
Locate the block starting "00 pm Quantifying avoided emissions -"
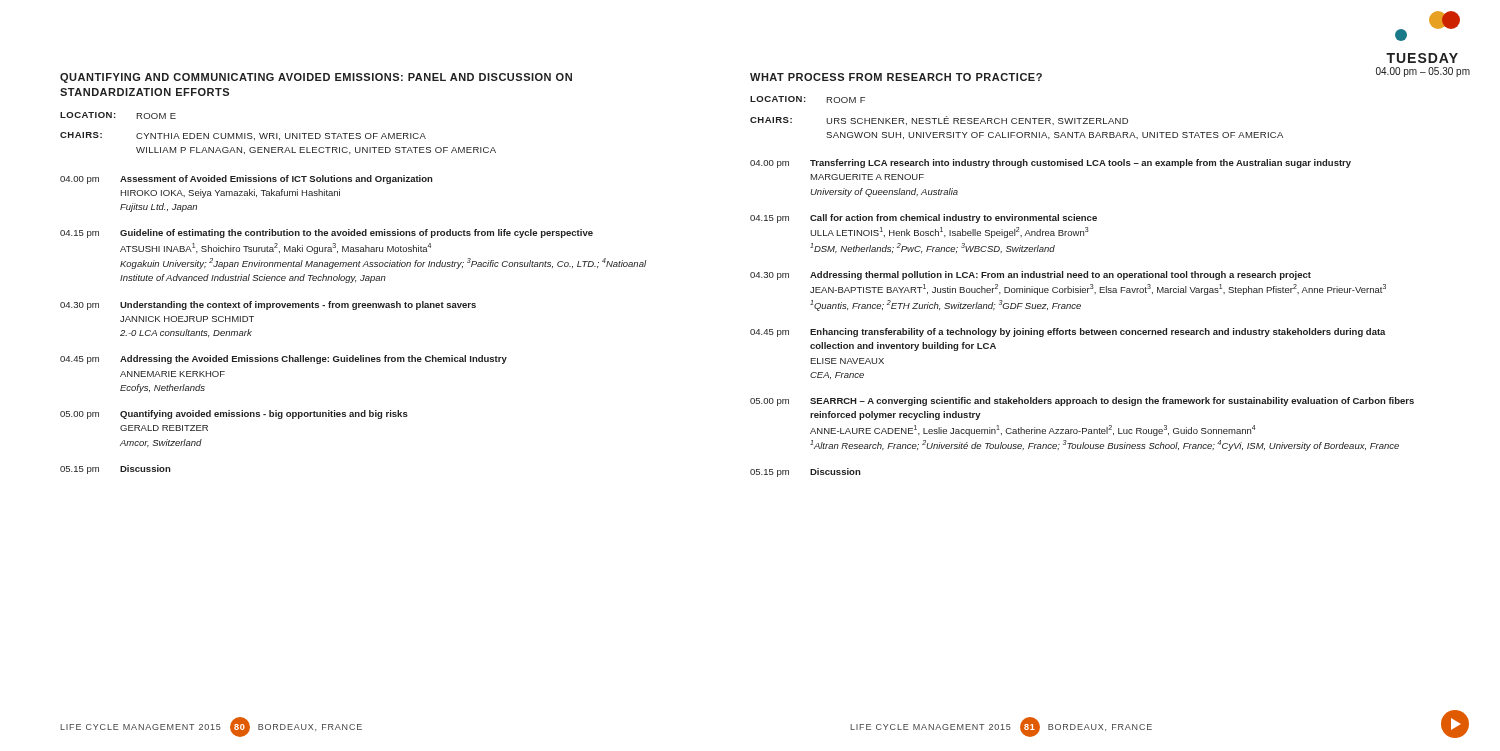[355, 428]
